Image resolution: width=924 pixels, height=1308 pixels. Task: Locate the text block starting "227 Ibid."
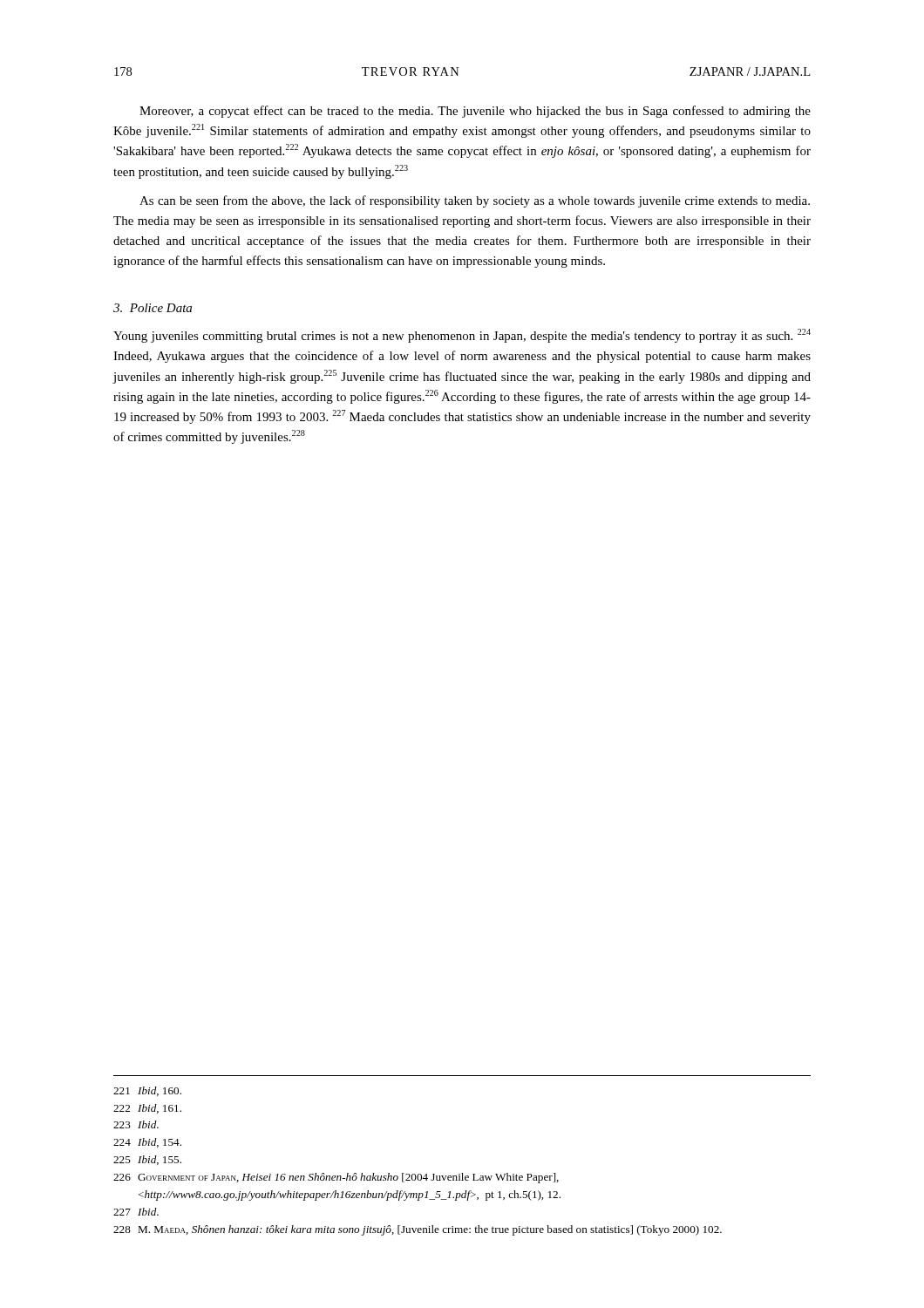coord(136,1212)
